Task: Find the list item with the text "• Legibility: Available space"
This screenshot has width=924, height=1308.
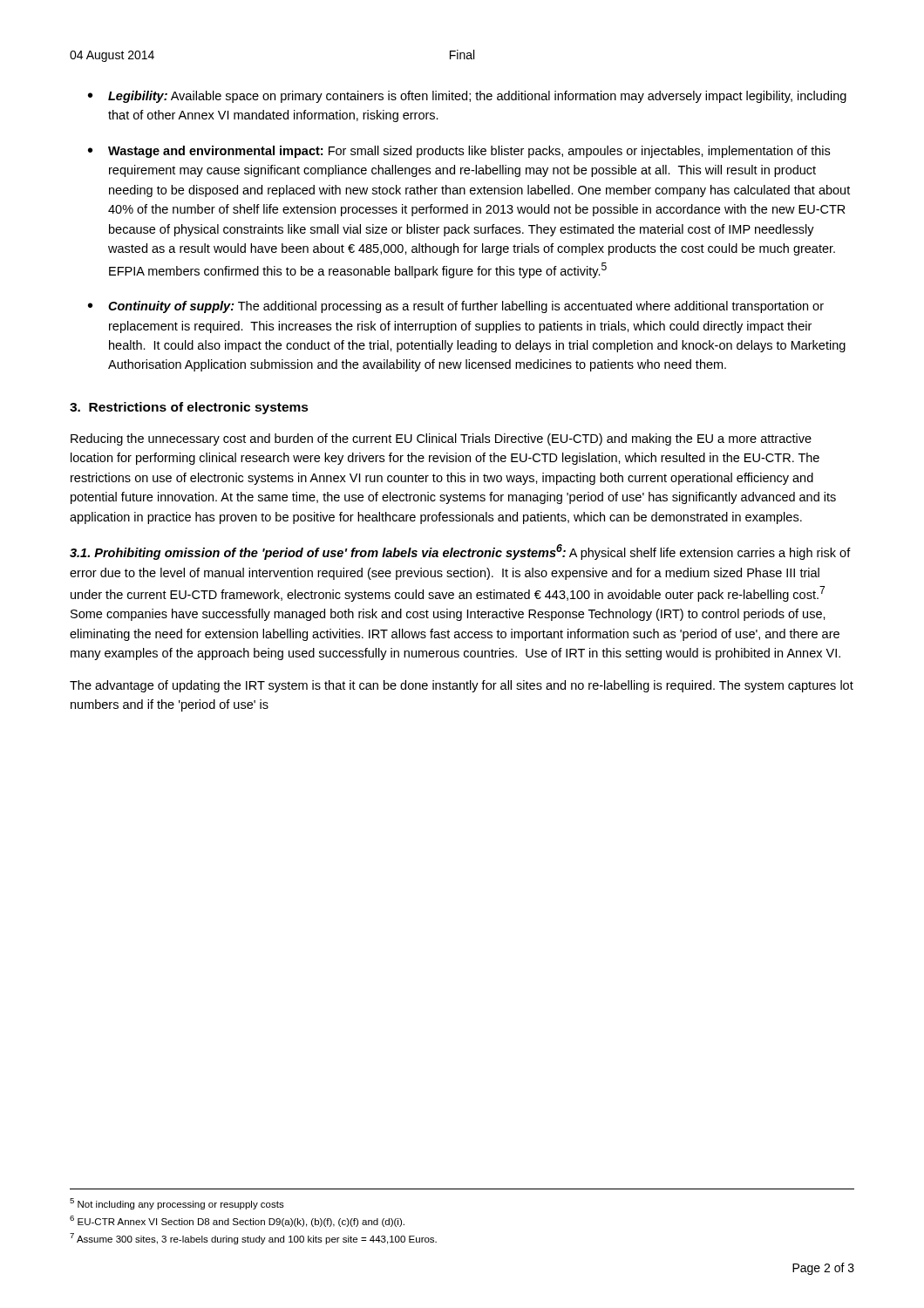Action: pos(471,106)
